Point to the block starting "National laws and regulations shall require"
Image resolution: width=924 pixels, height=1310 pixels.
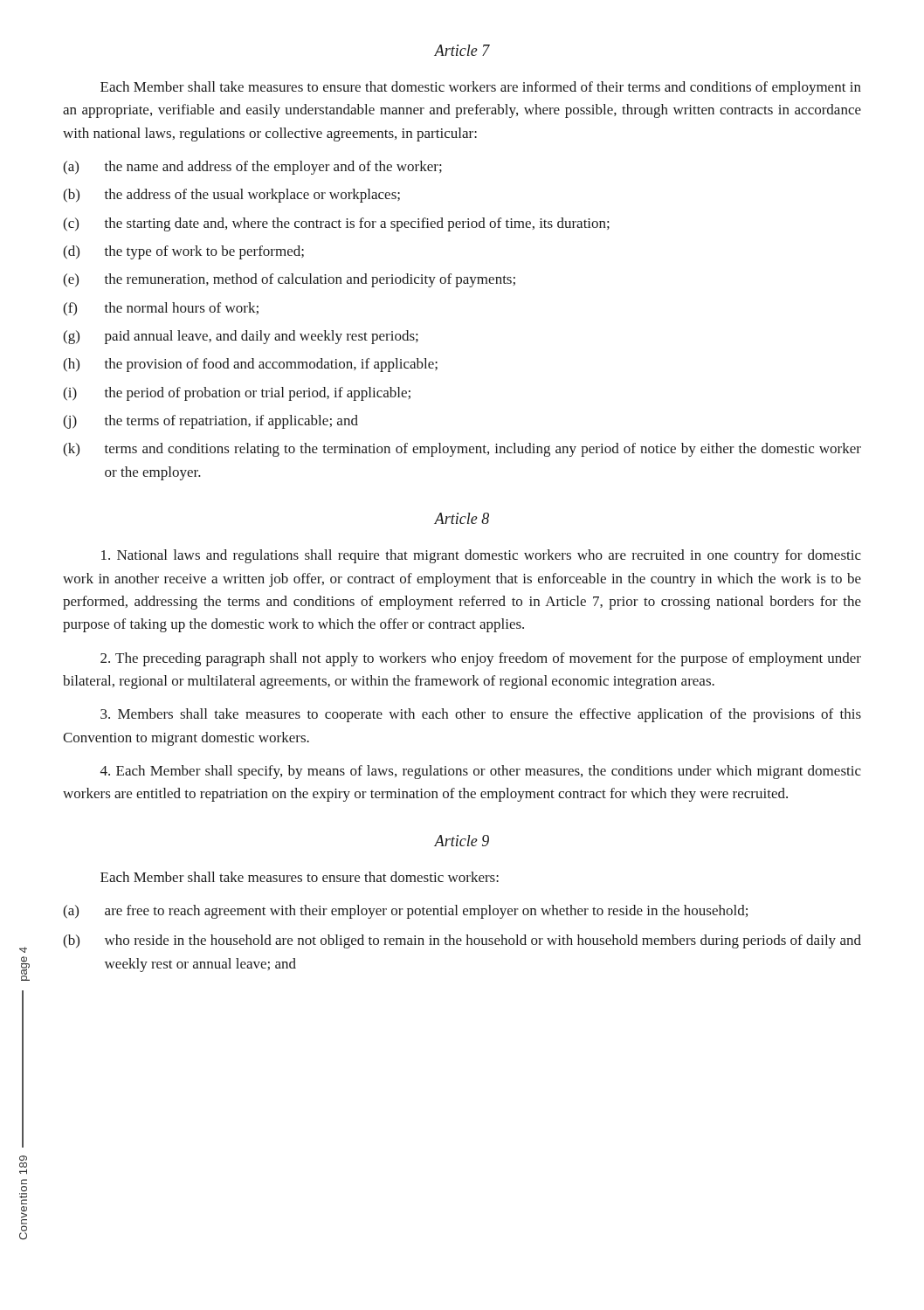[x=462, y=590]
